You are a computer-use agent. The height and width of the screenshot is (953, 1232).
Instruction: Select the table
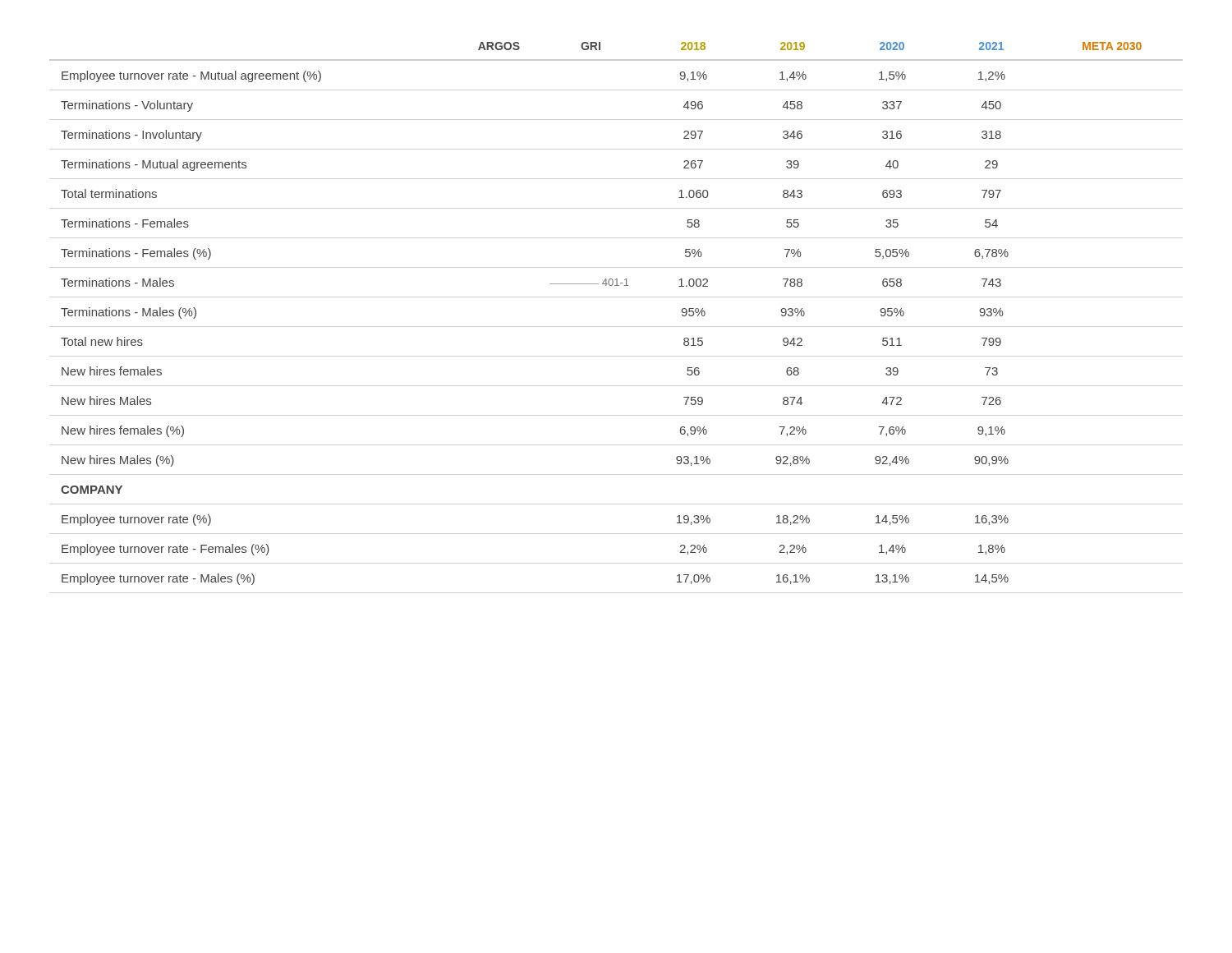616,313
